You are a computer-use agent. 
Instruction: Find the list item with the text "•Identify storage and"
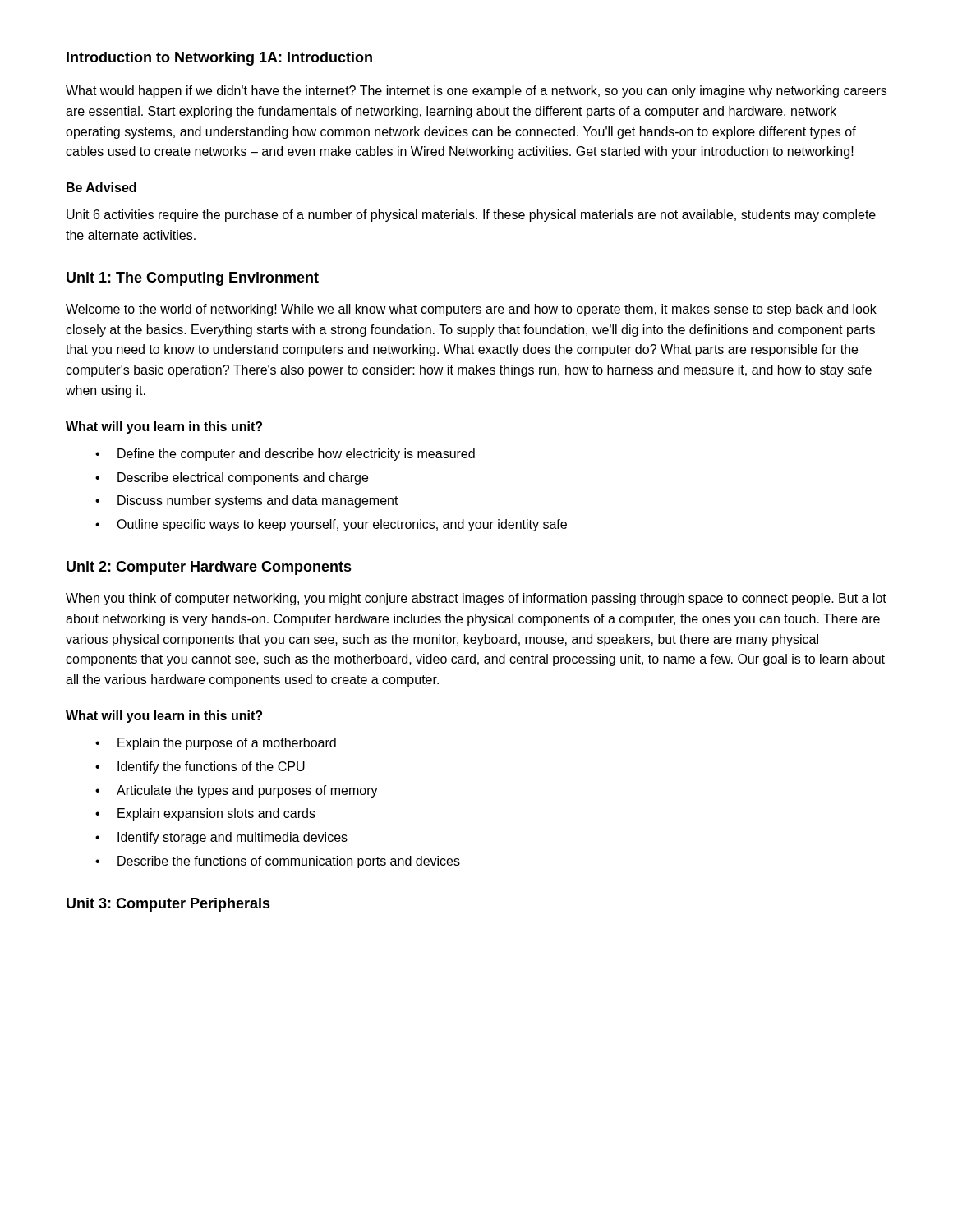click(221, 838)
